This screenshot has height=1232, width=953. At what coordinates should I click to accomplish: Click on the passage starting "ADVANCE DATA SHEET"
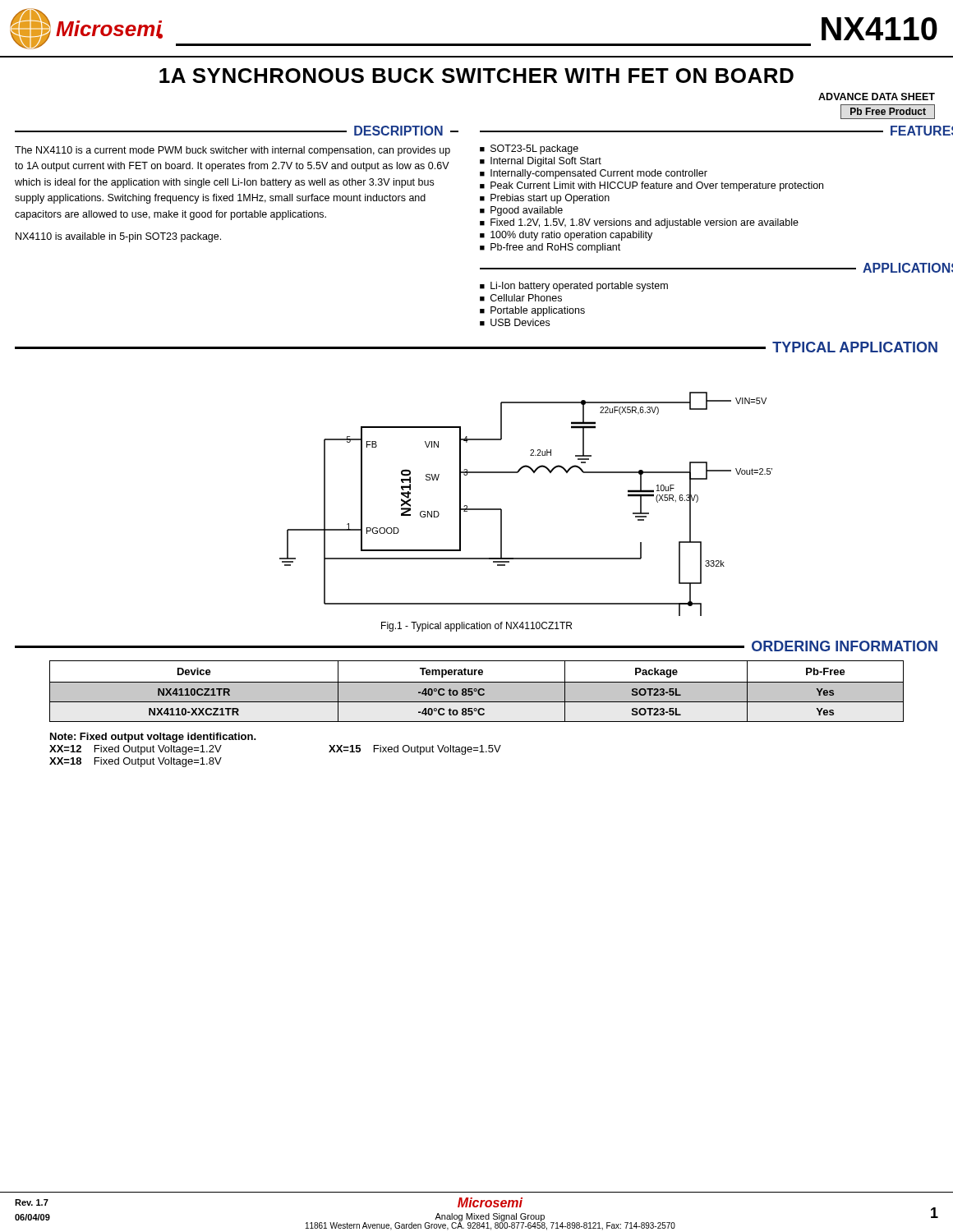(877, 97)
